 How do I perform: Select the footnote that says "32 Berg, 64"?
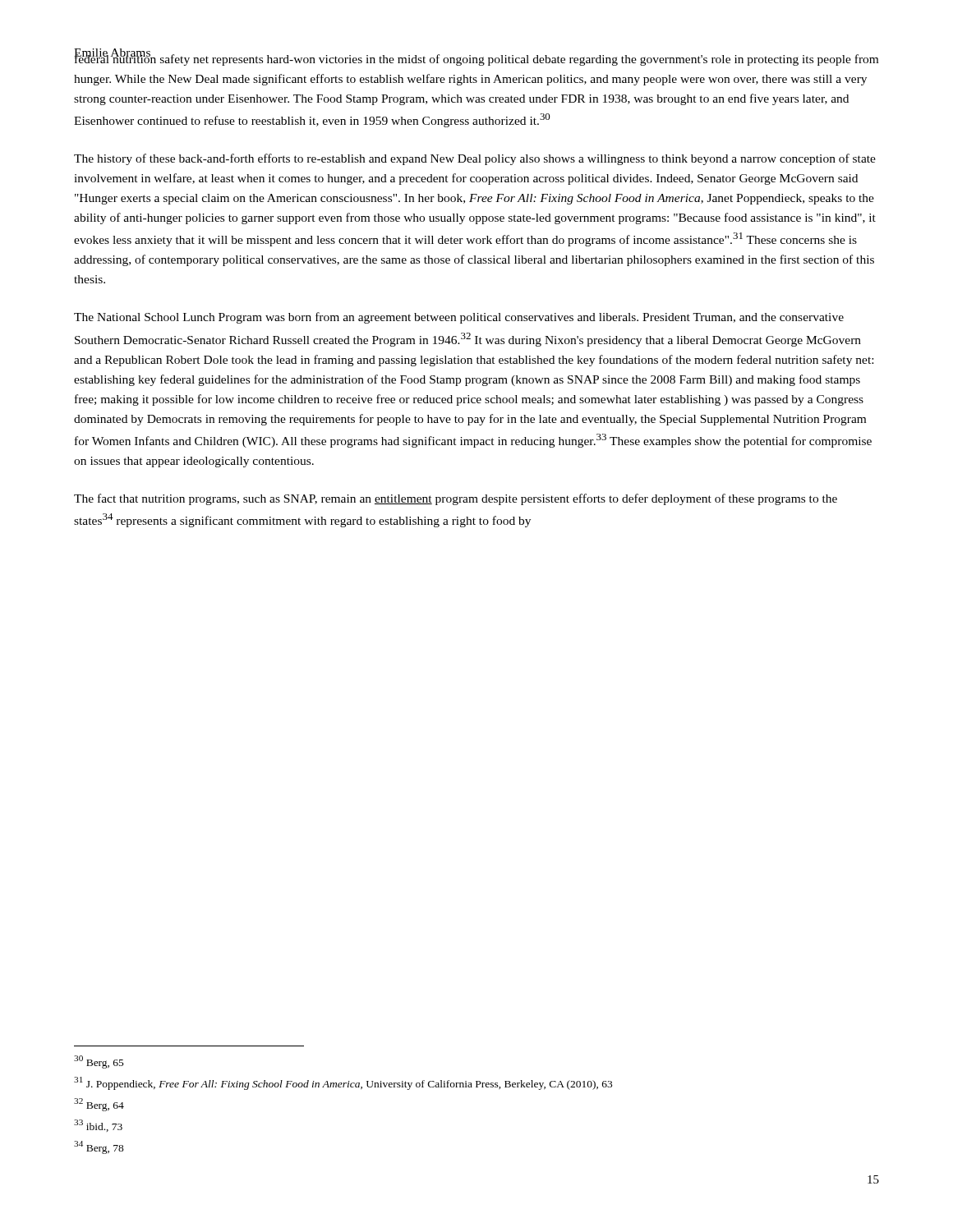point(99,1103)
